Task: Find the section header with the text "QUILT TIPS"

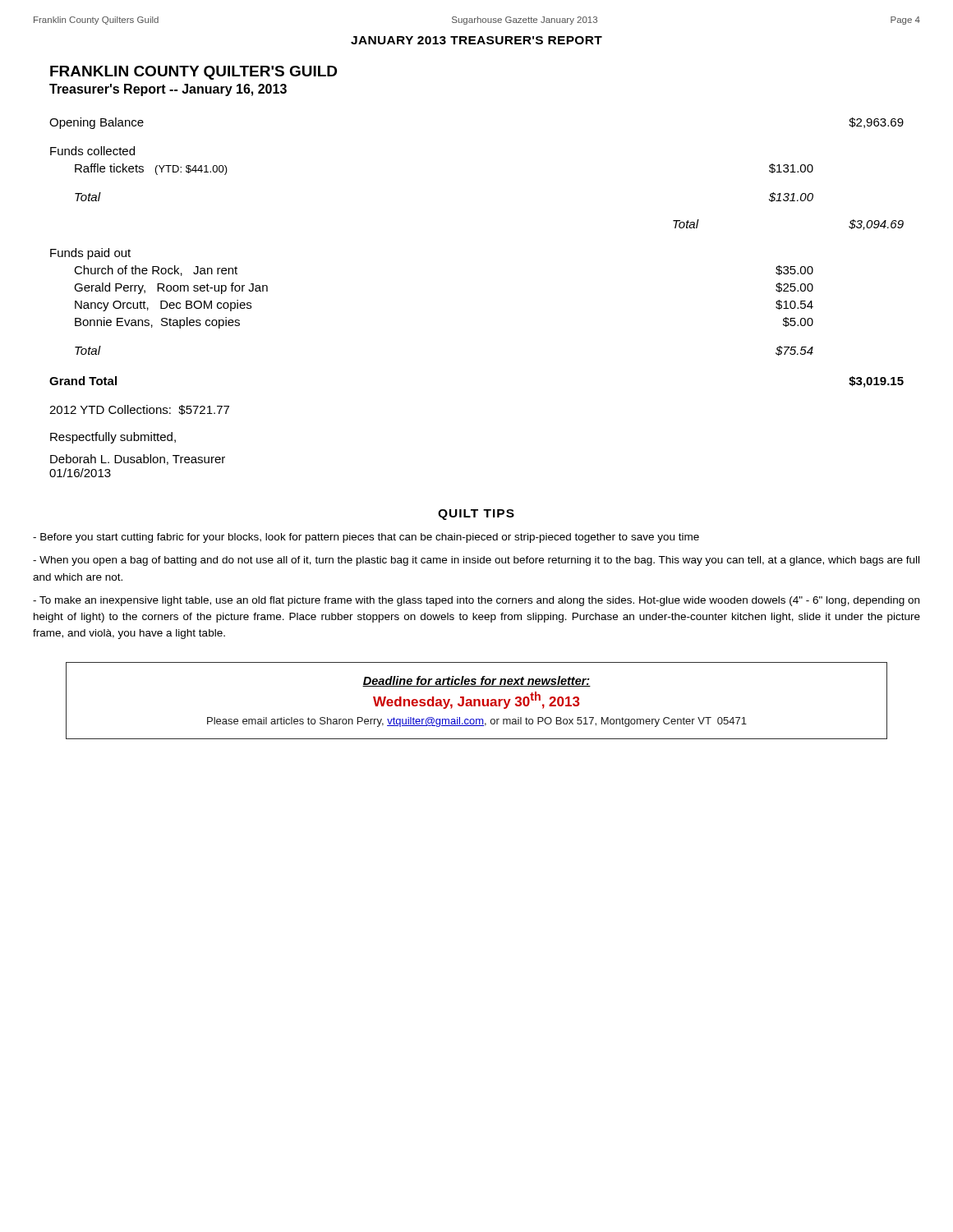Action: (476, 513)
